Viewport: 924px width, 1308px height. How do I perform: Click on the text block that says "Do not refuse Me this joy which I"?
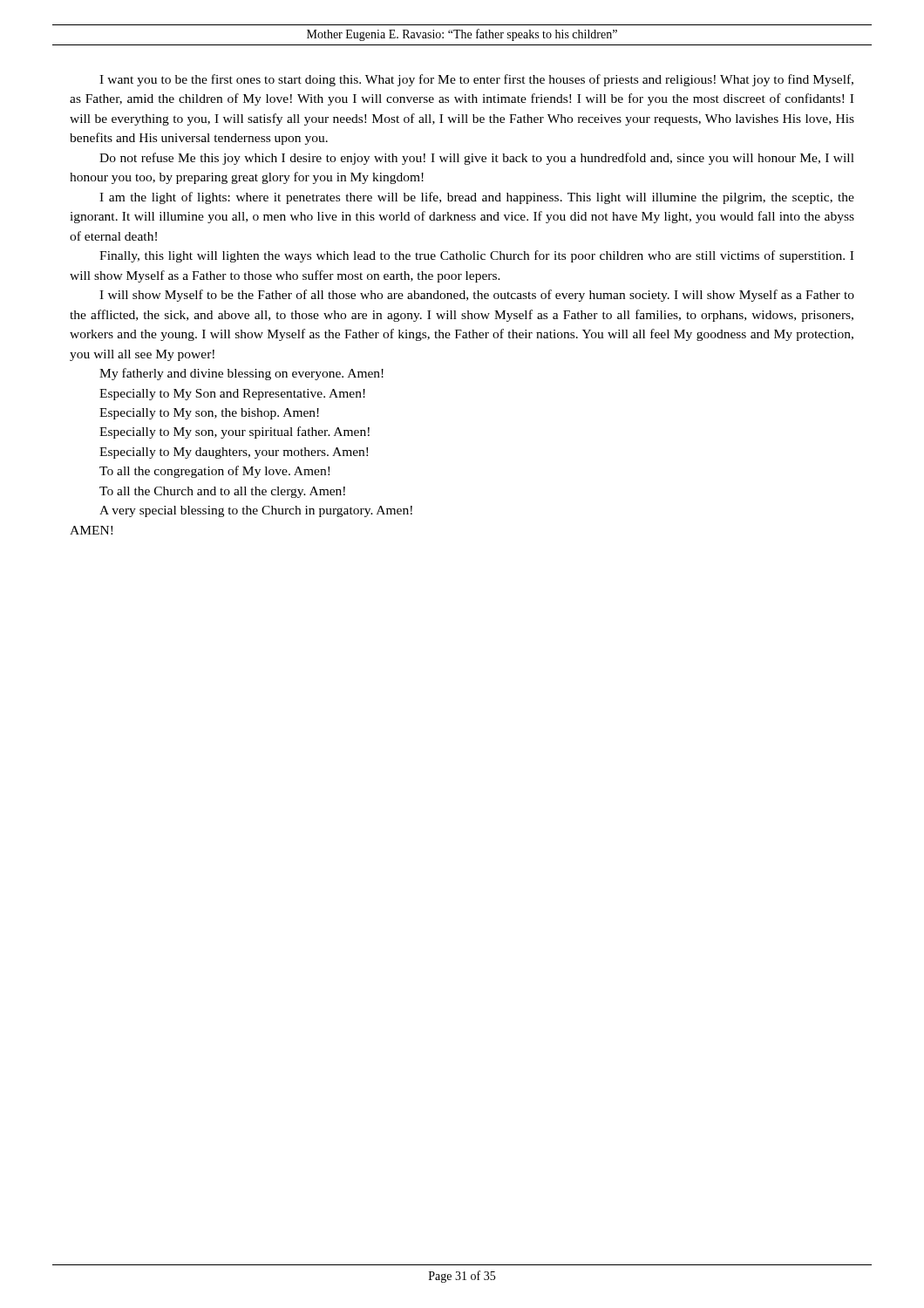click(462, 168)
